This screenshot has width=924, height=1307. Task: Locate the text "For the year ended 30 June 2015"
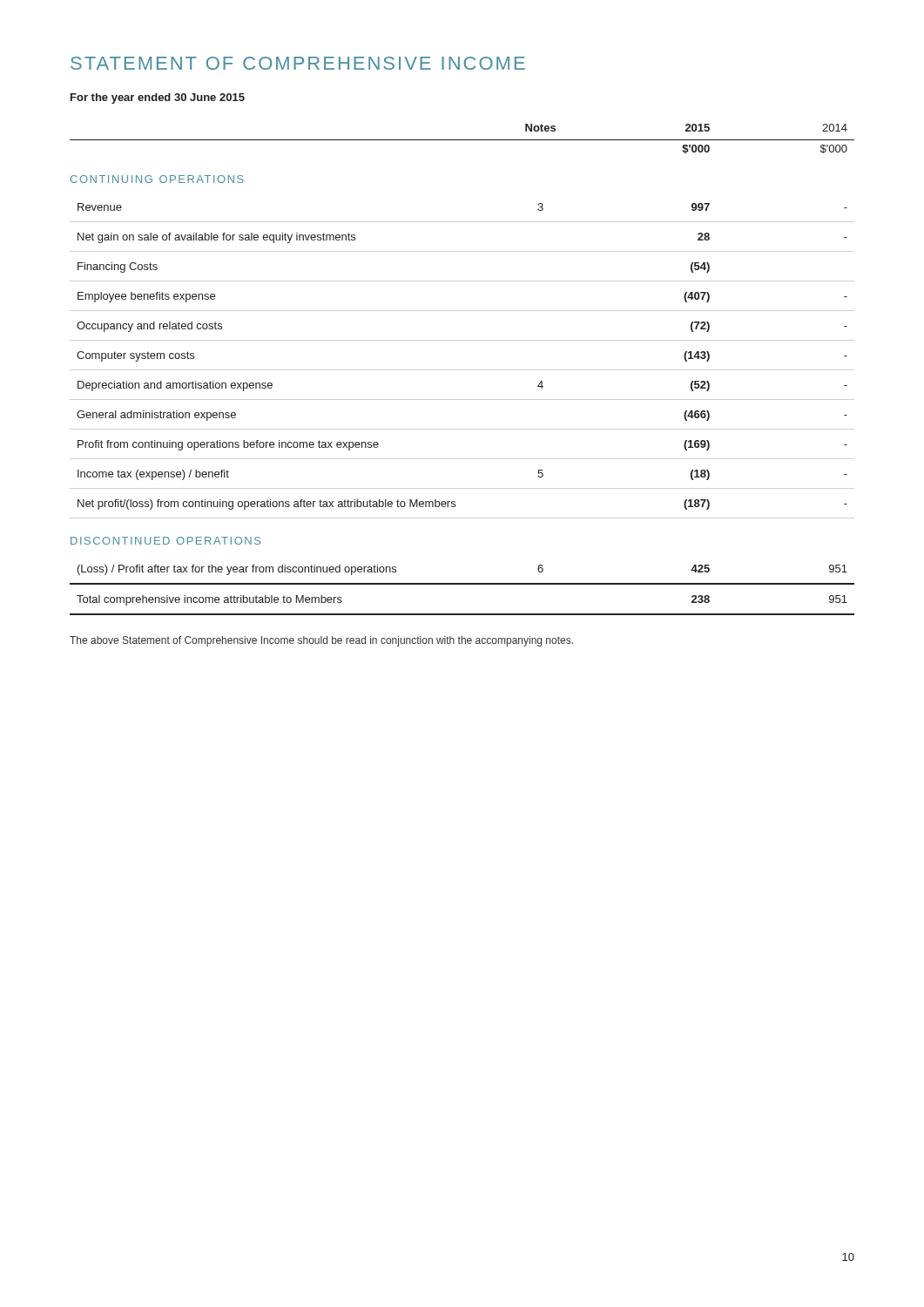tap(157, 97)
